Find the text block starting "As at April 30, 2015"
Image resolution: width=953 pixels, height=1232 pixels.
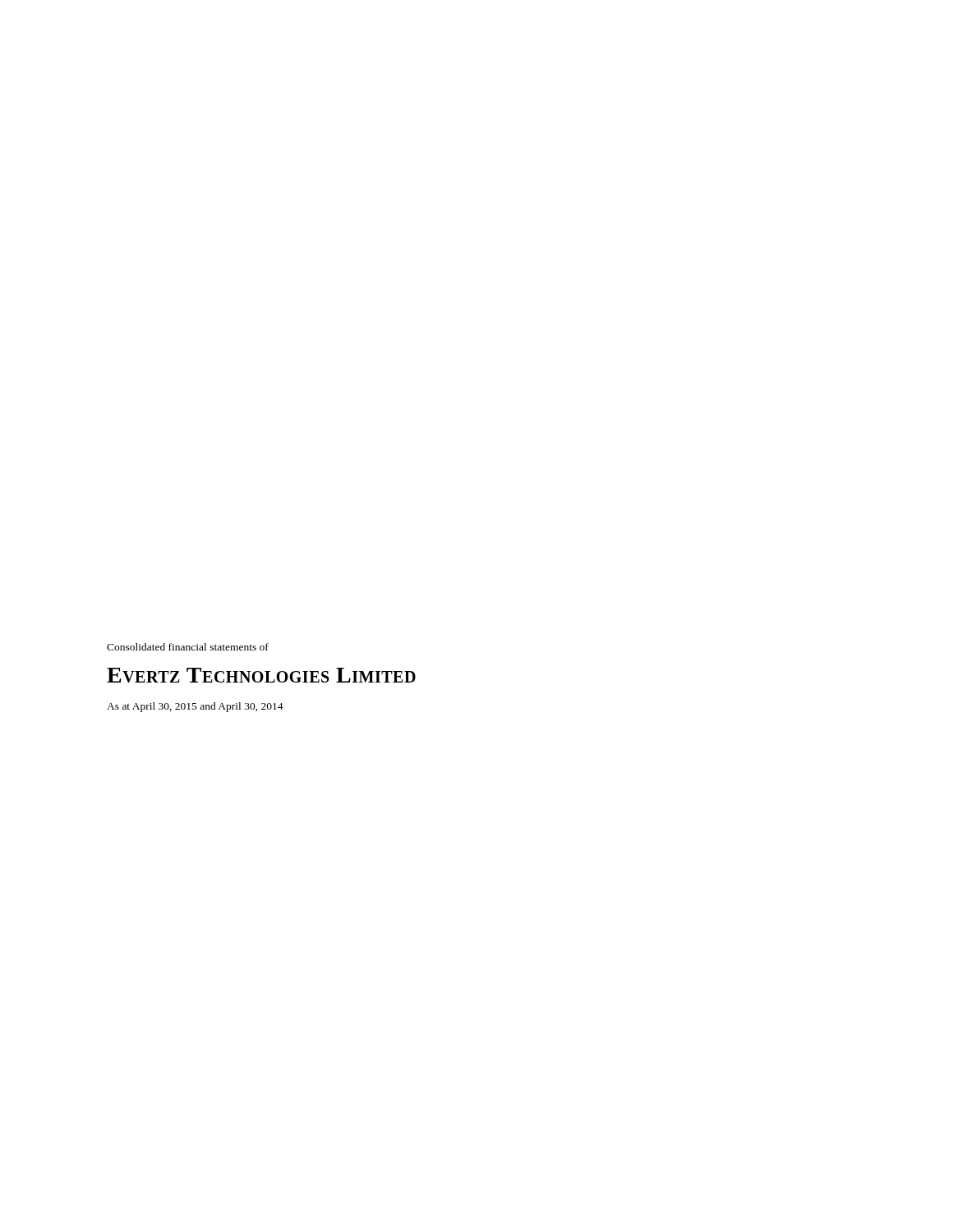pyautogui.click(x=195, y=706)
